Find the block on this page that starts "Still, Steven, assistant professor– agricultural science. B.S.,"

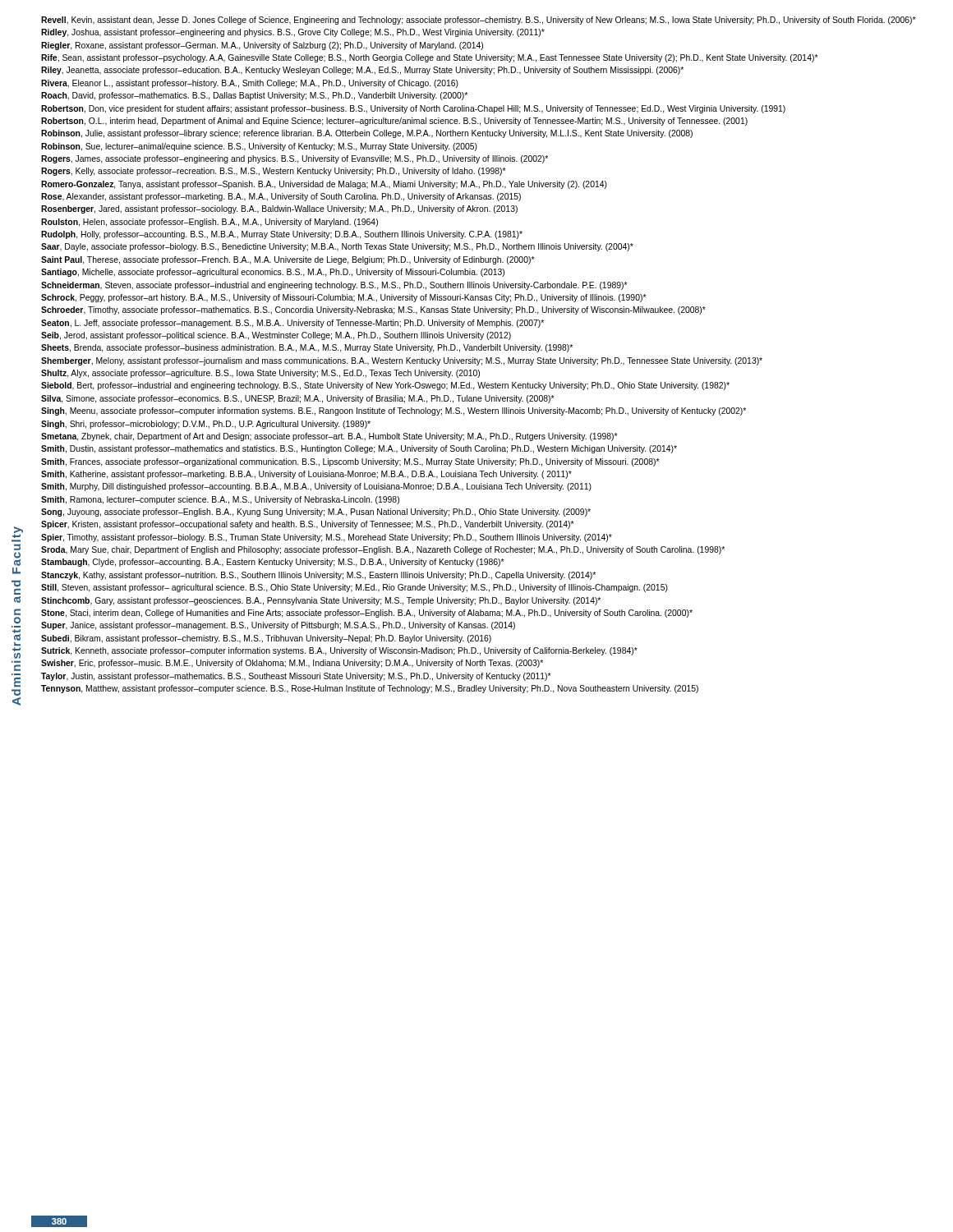tap(354, 588)
